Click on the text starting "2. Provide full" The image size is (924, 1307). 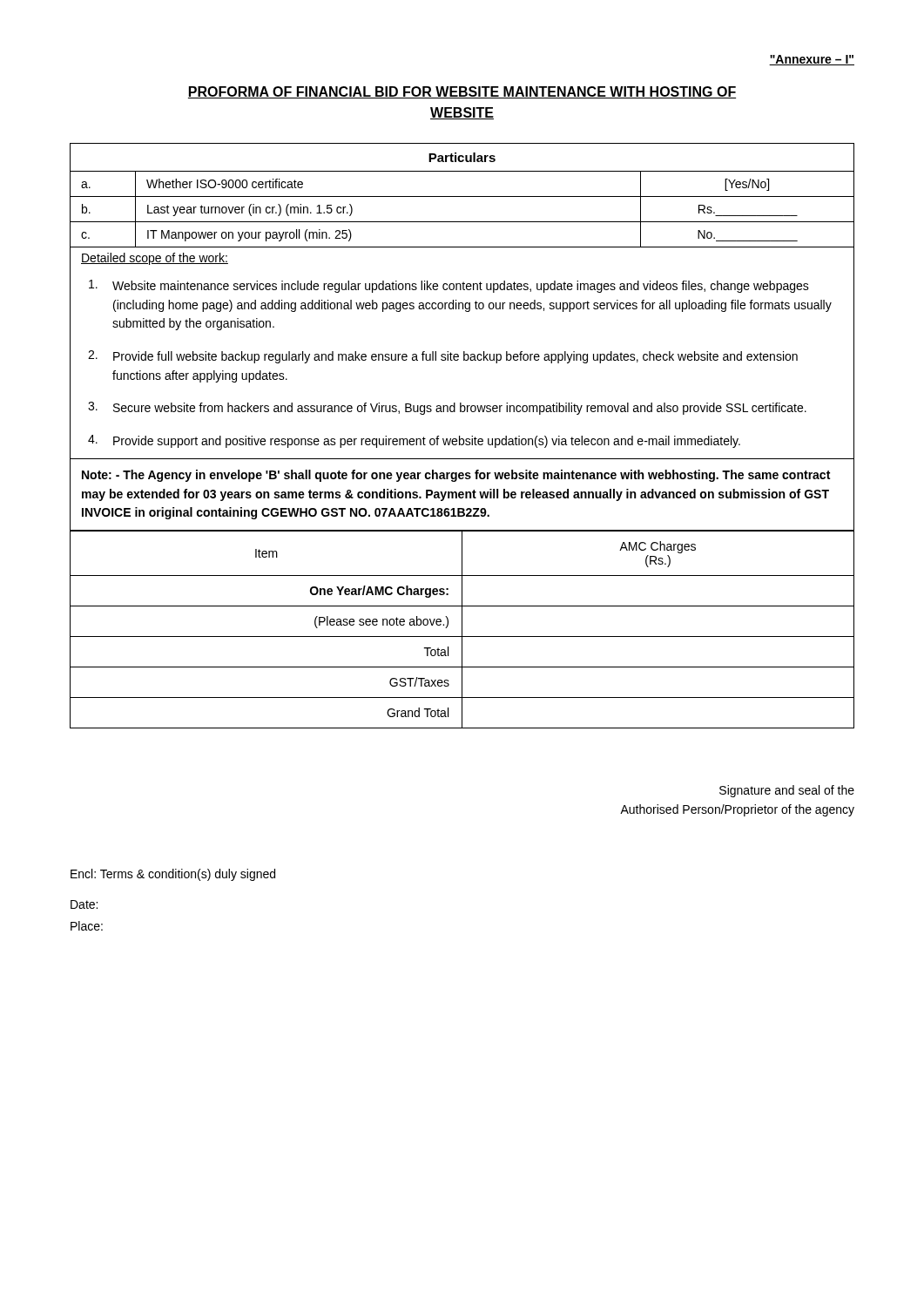465,367
